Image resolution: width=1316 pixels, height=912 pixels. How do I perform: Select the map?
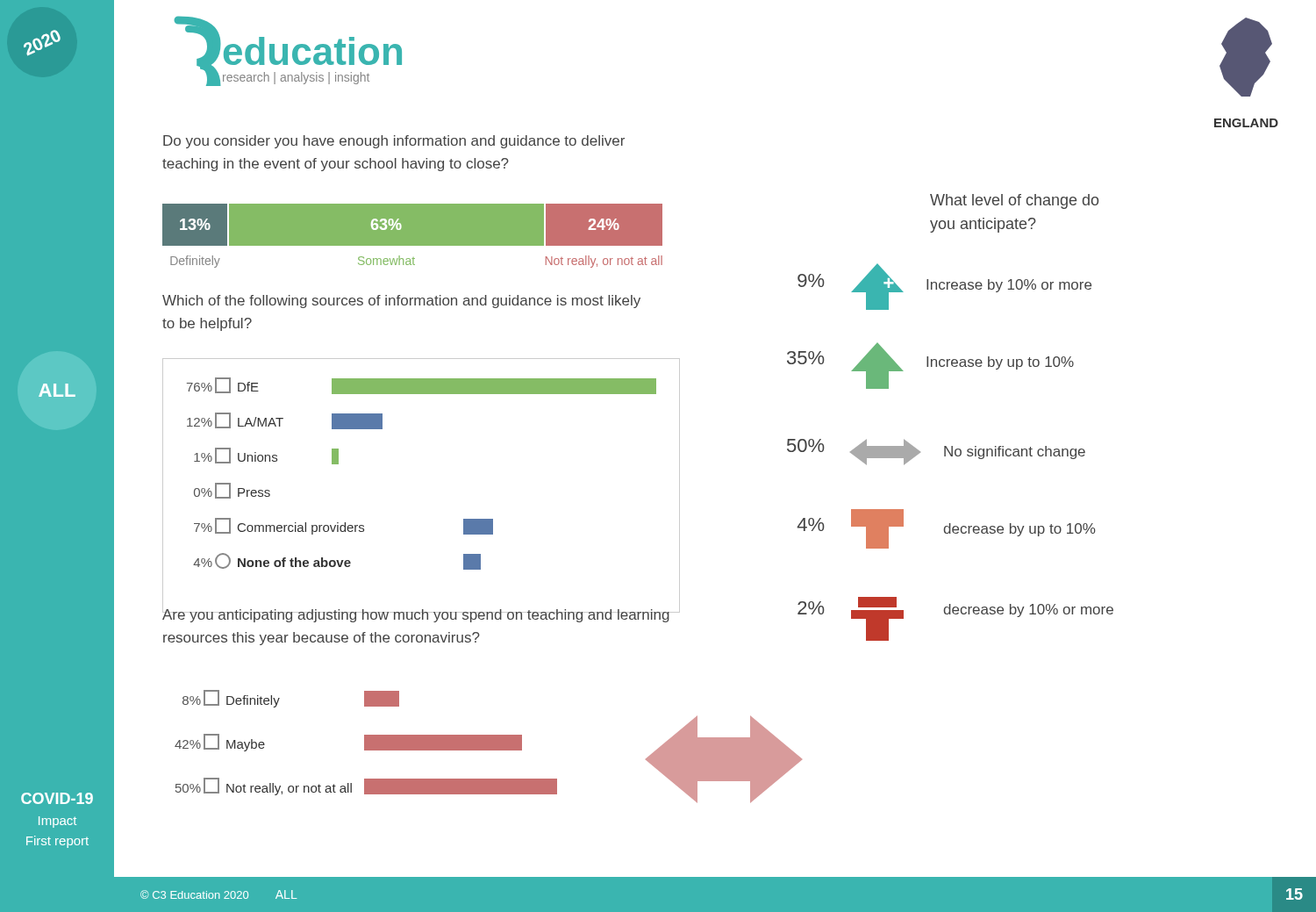click(1246, 72)
